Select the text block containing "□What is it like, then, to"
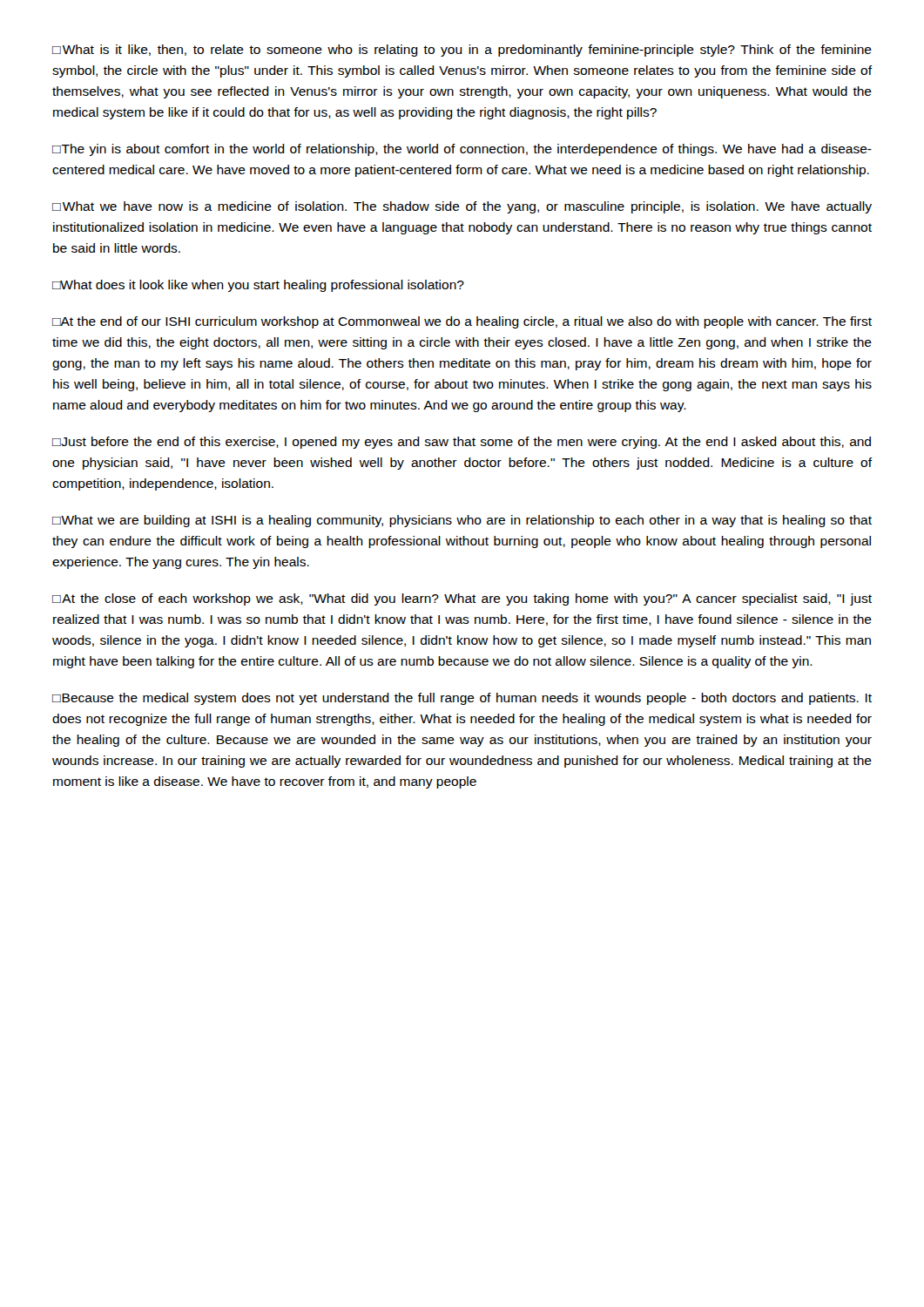 point(462,81)
